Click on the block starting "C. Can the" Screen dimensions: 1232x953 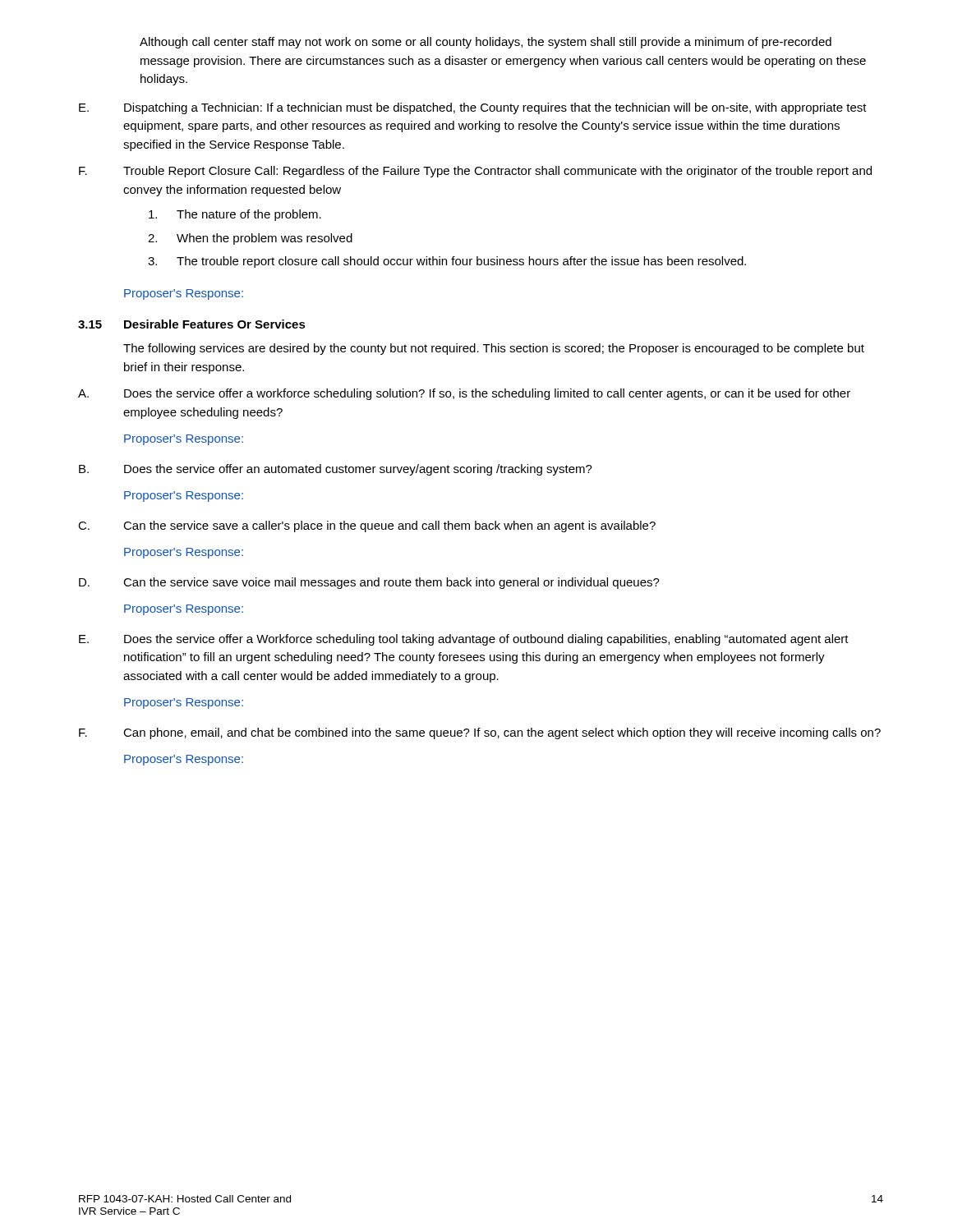coord(481,525)
